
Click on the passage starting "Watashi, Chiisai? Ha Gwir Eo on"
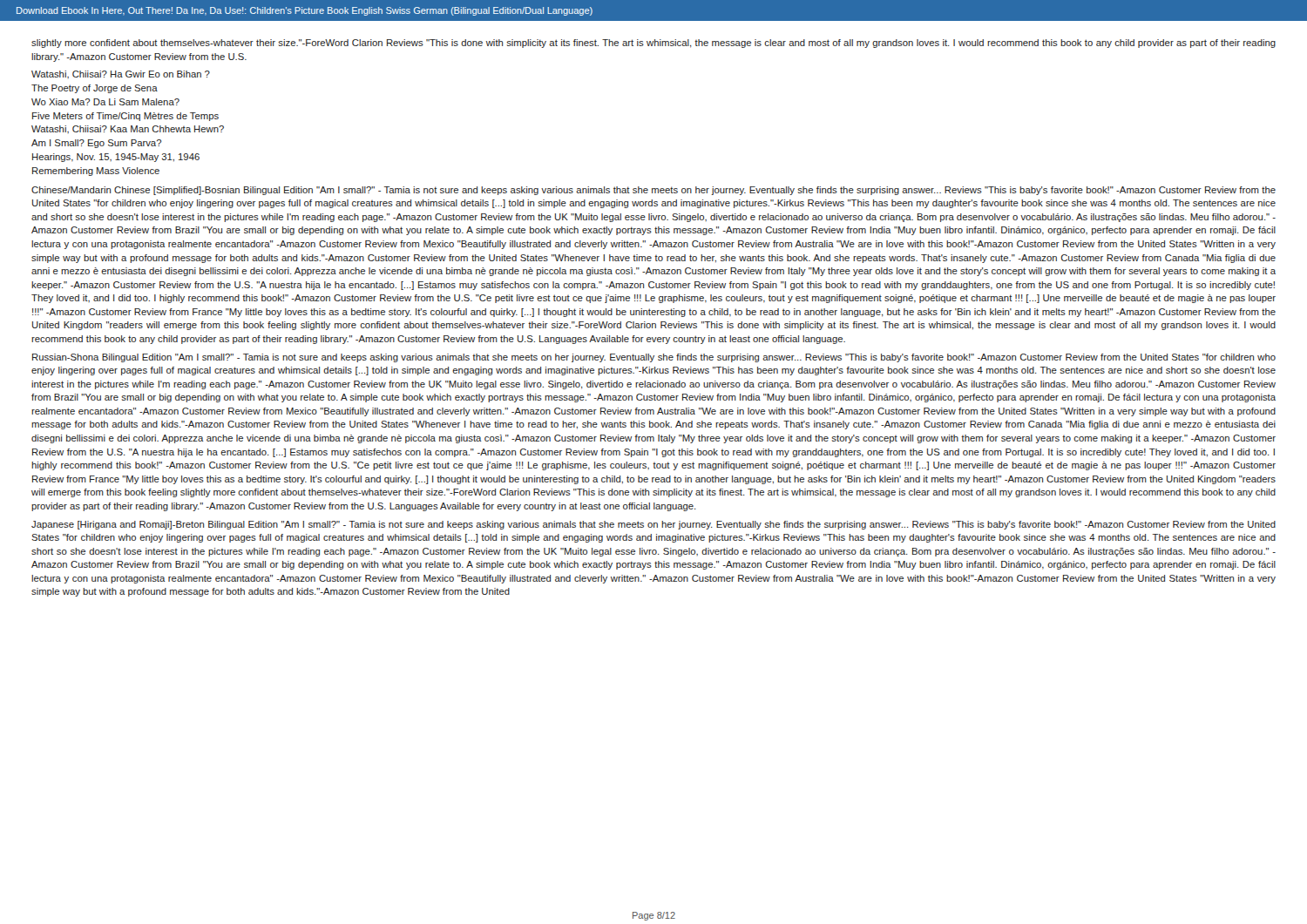[121, 74]
